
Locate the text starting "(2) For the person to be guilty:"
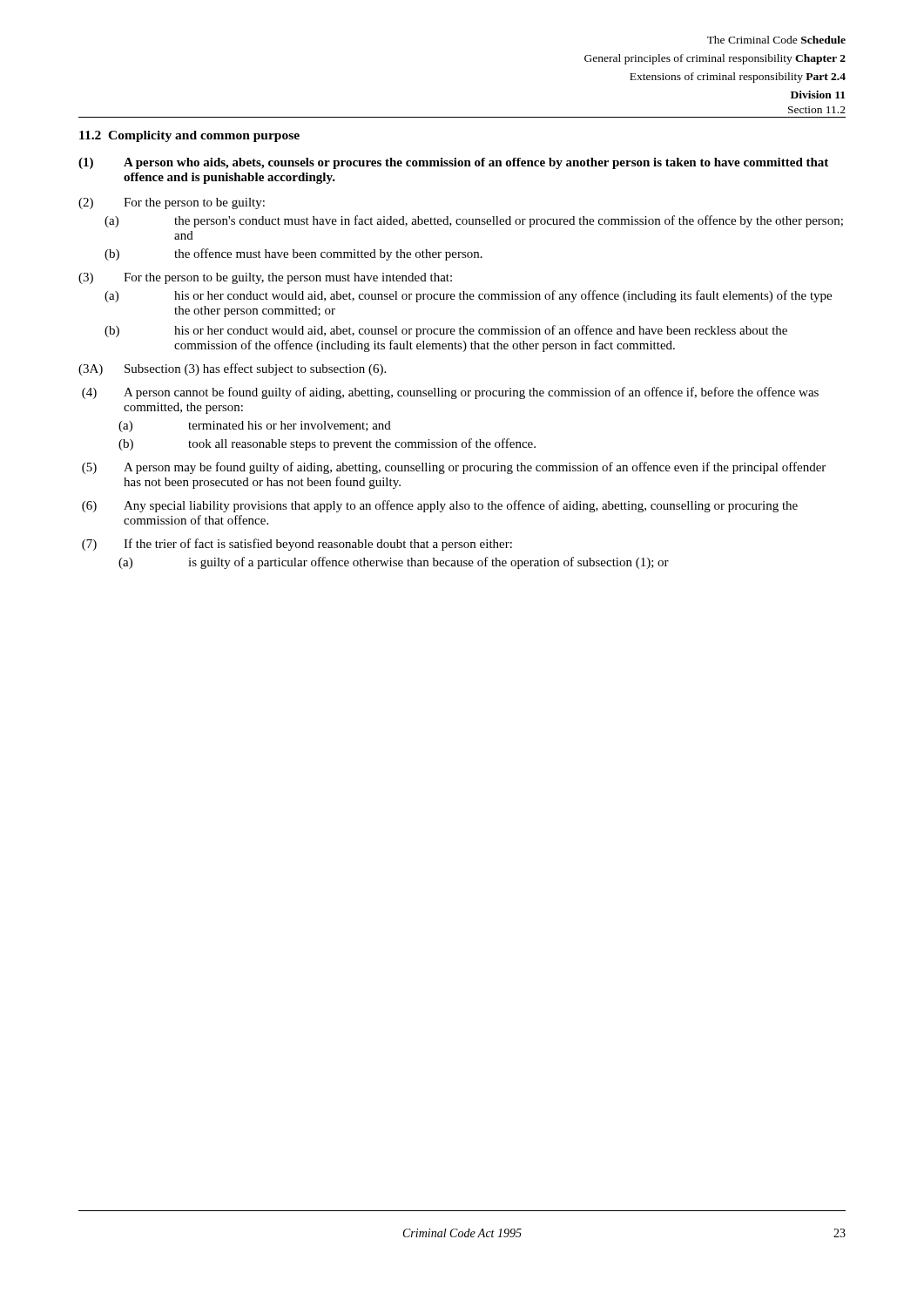coord(462,228)
